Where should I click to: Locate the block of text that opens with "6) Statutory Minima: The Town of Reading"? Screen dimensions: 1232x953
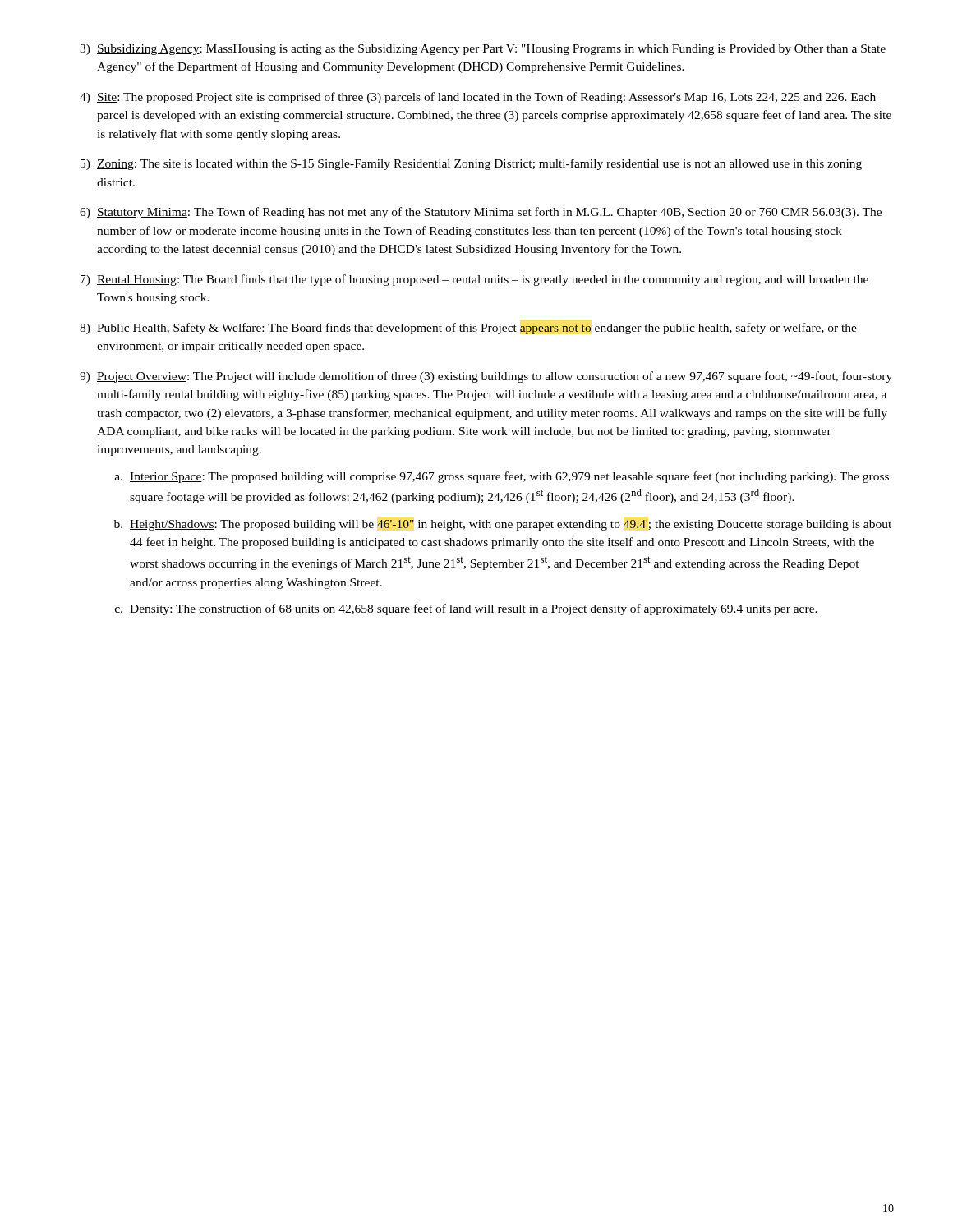coord(476,231)
